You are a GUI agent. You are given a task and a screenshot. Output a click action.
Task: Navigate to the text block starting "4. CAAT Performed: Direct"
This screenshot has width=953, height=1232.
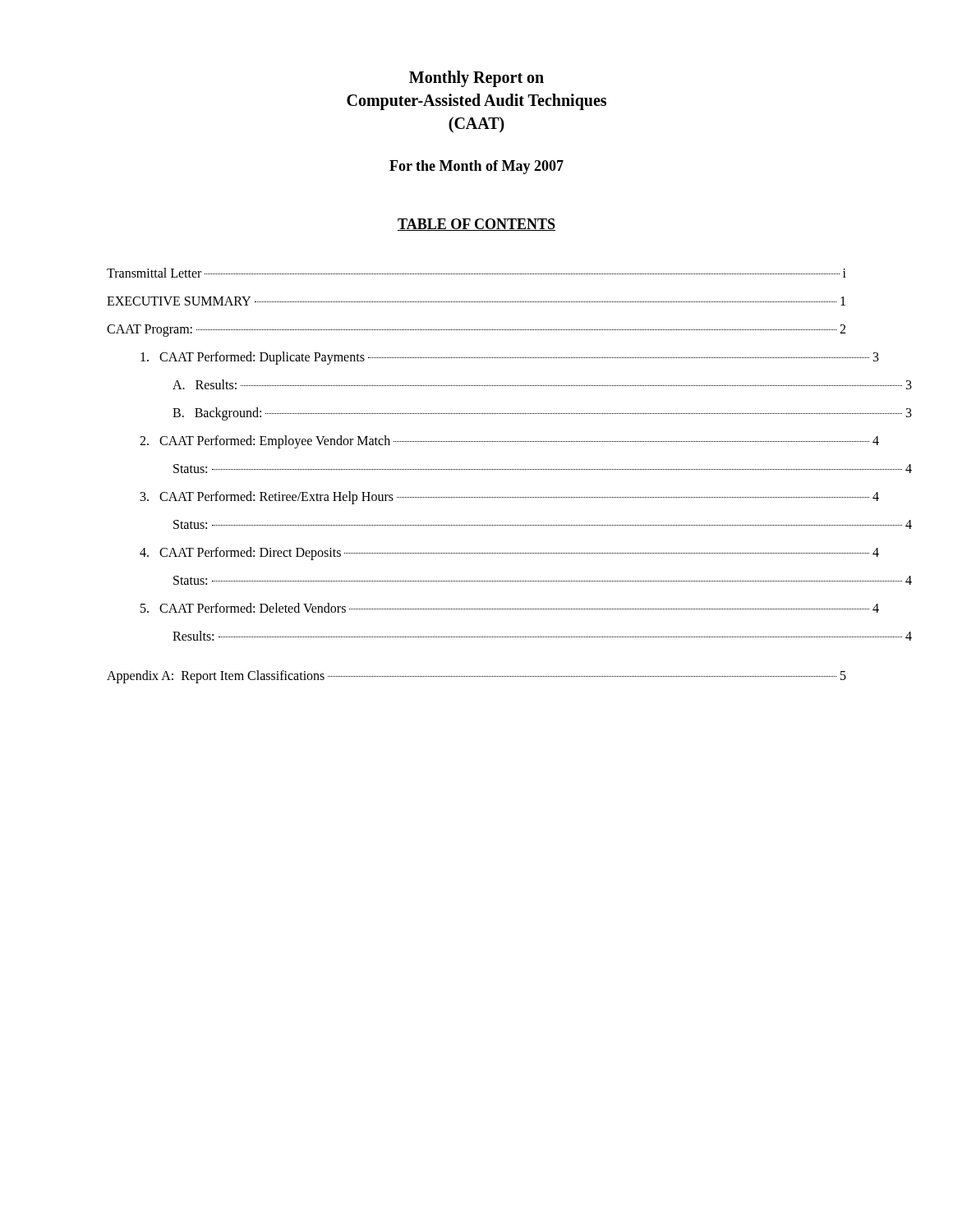(x=509, y=553)
